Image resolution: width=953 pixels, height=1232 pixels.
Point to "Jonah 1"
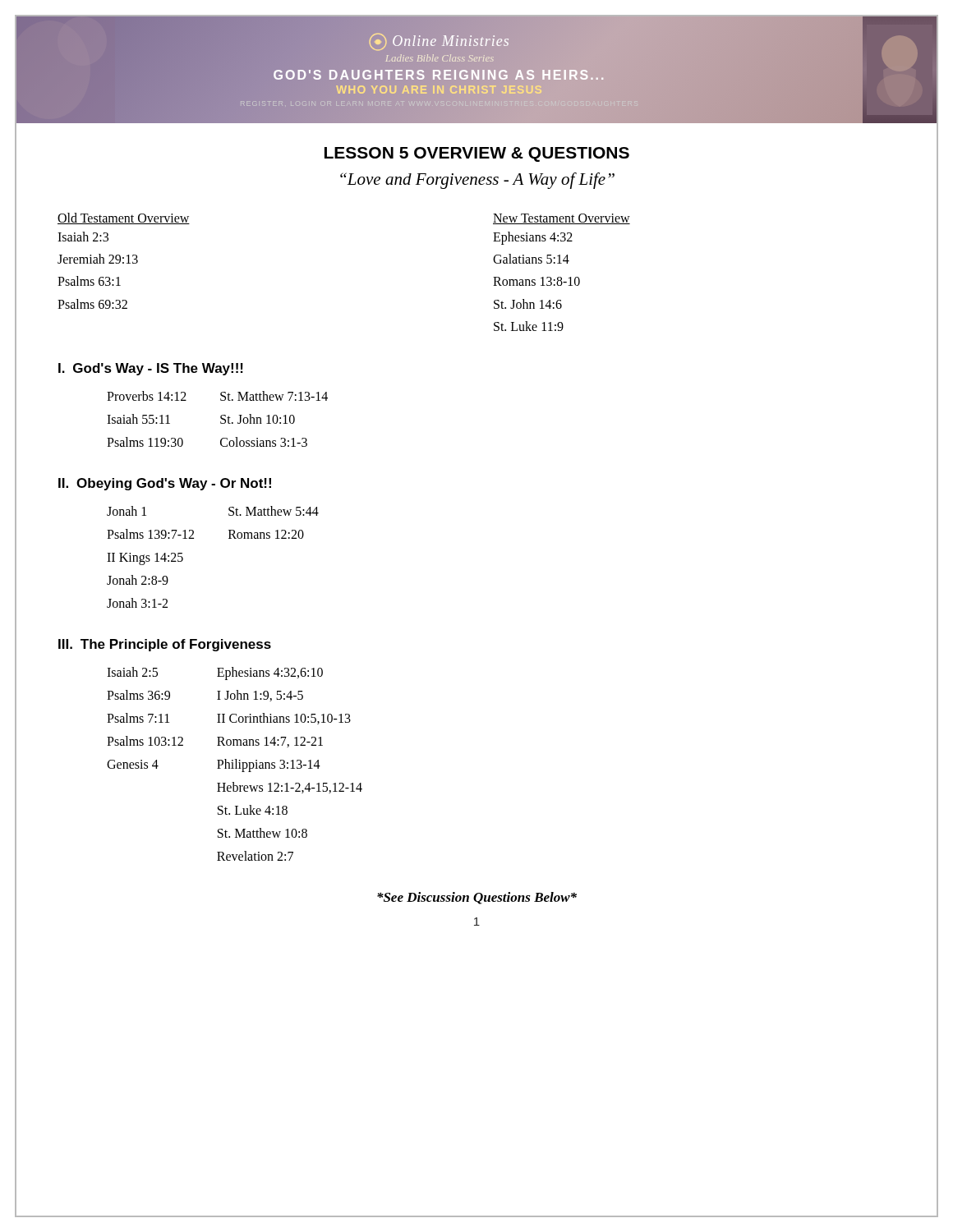point(127,511)
